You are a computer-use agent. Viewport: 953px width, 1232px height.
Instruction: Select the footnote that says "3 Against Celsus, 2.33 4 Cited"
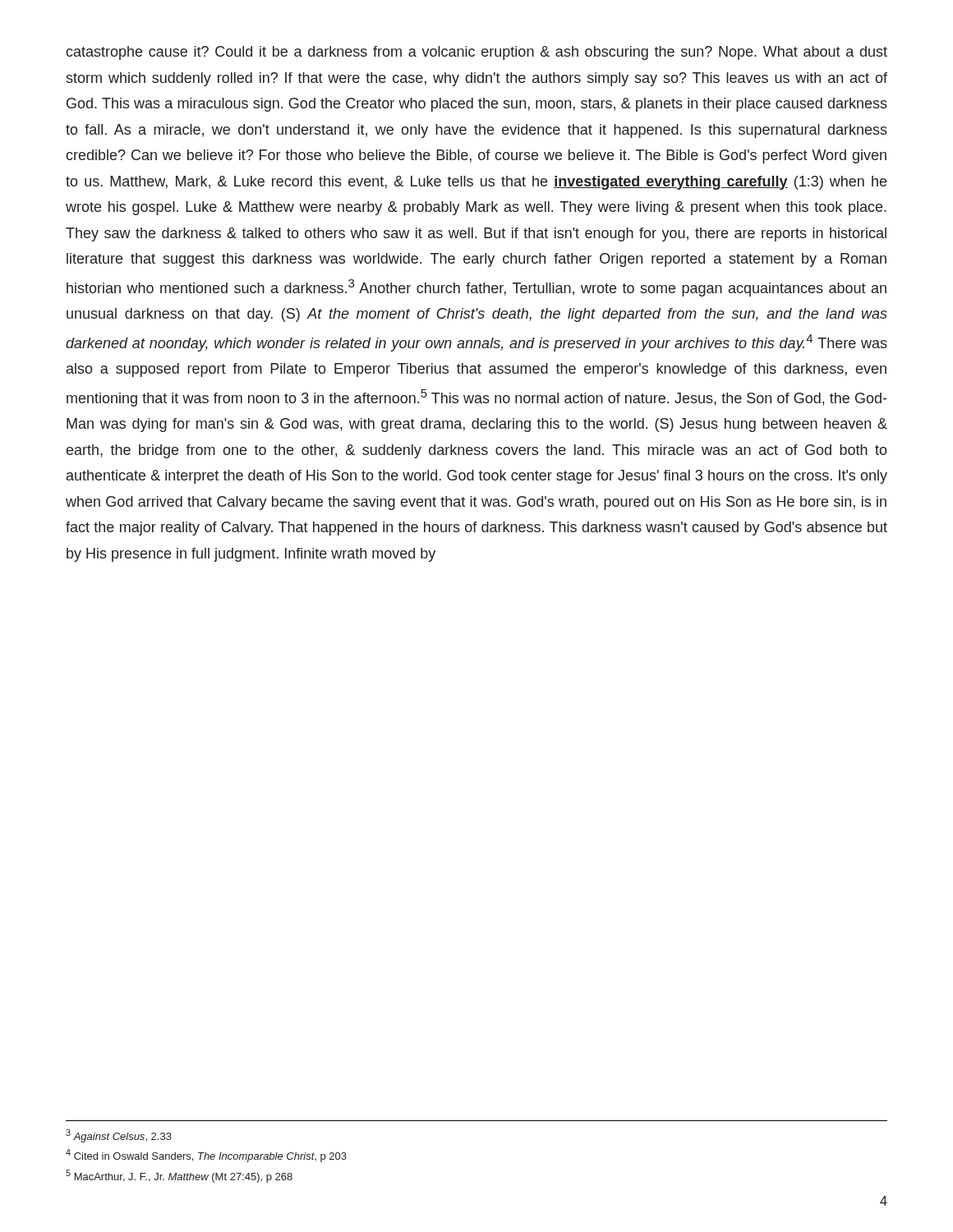point(119,1136)
